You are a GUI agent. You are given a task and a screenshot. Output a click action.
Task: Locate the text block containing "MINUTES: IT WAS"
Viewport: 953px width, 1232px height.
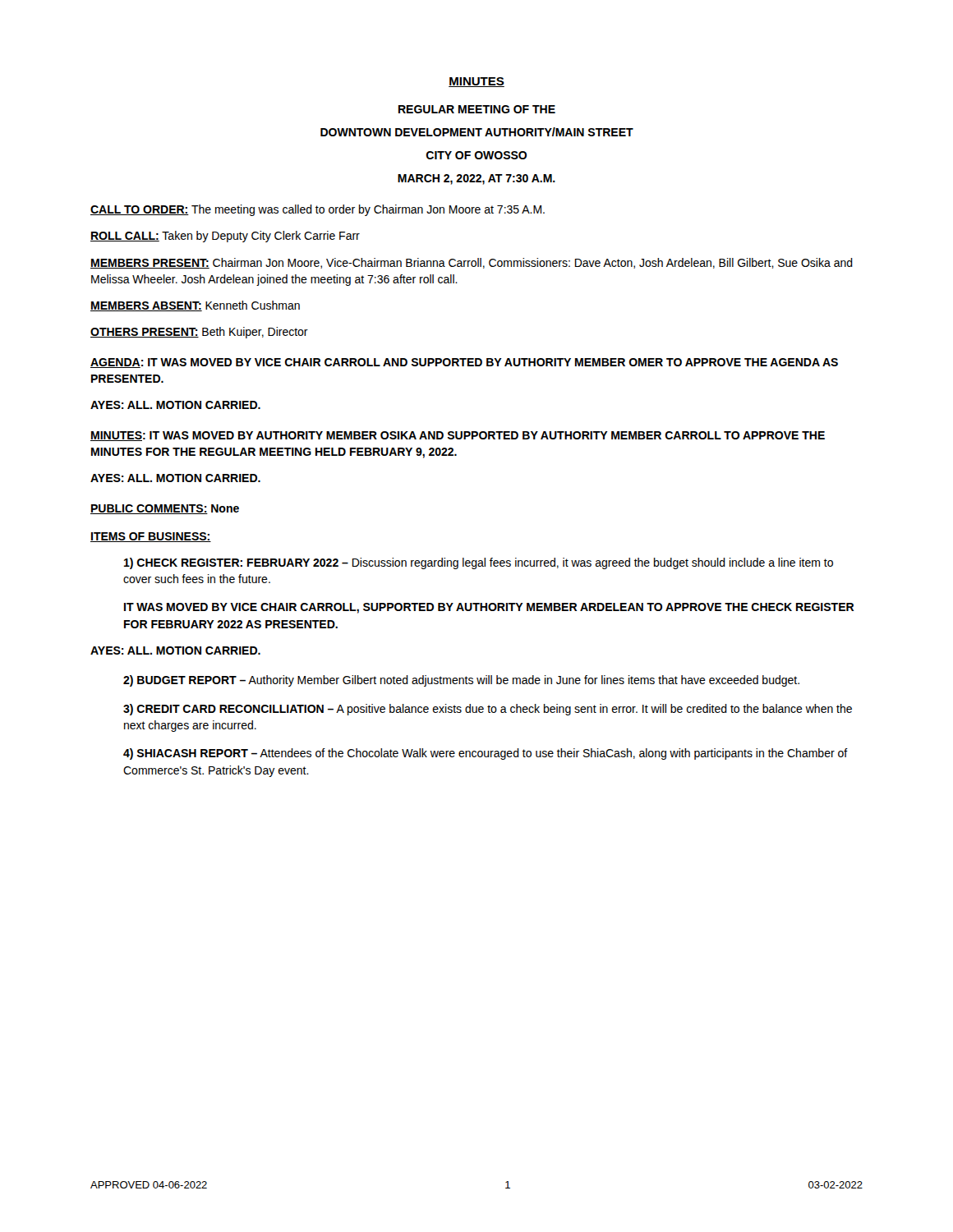point(458,443)
